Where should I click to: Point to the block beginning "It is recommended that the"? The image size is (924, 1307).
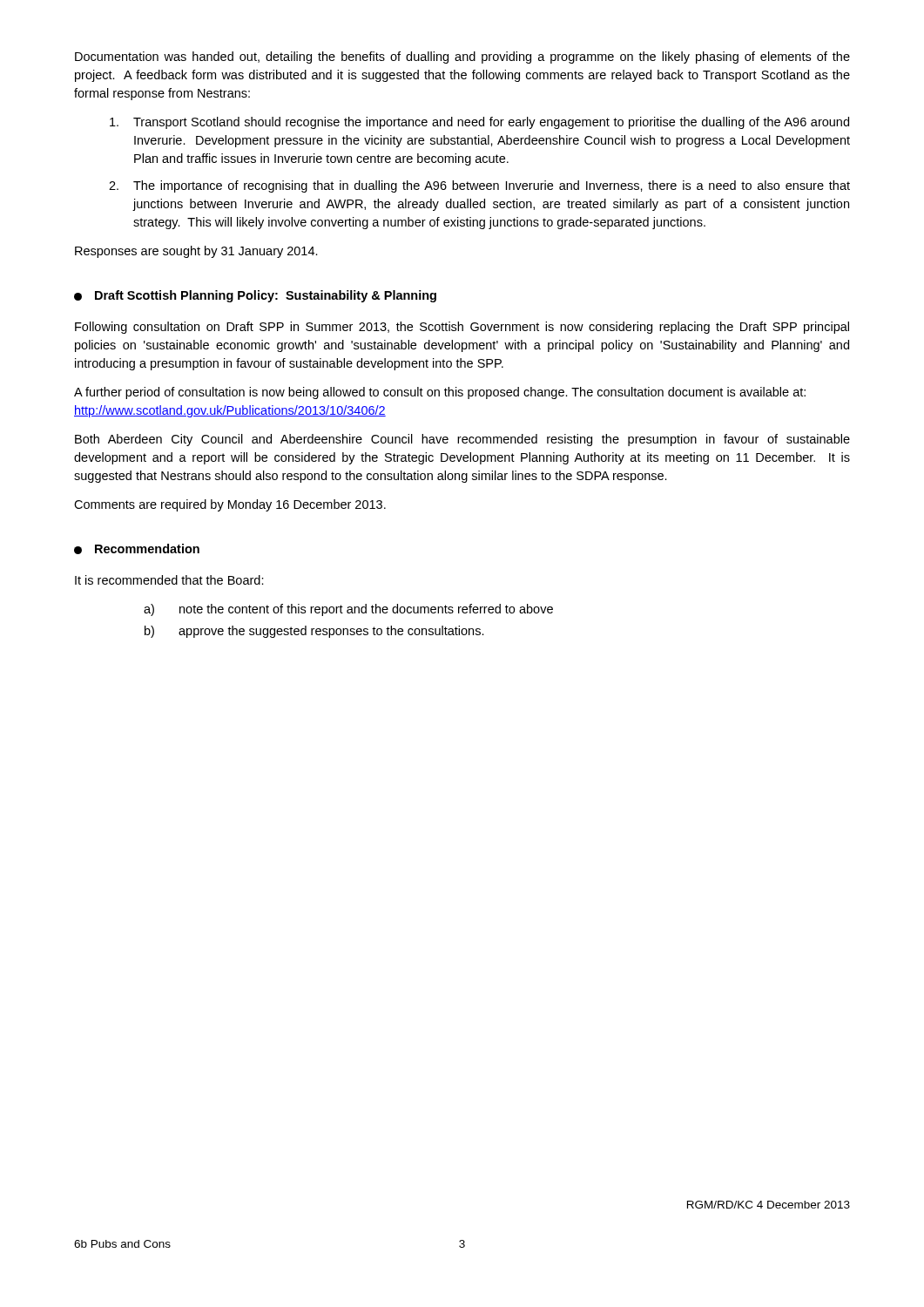169,581
